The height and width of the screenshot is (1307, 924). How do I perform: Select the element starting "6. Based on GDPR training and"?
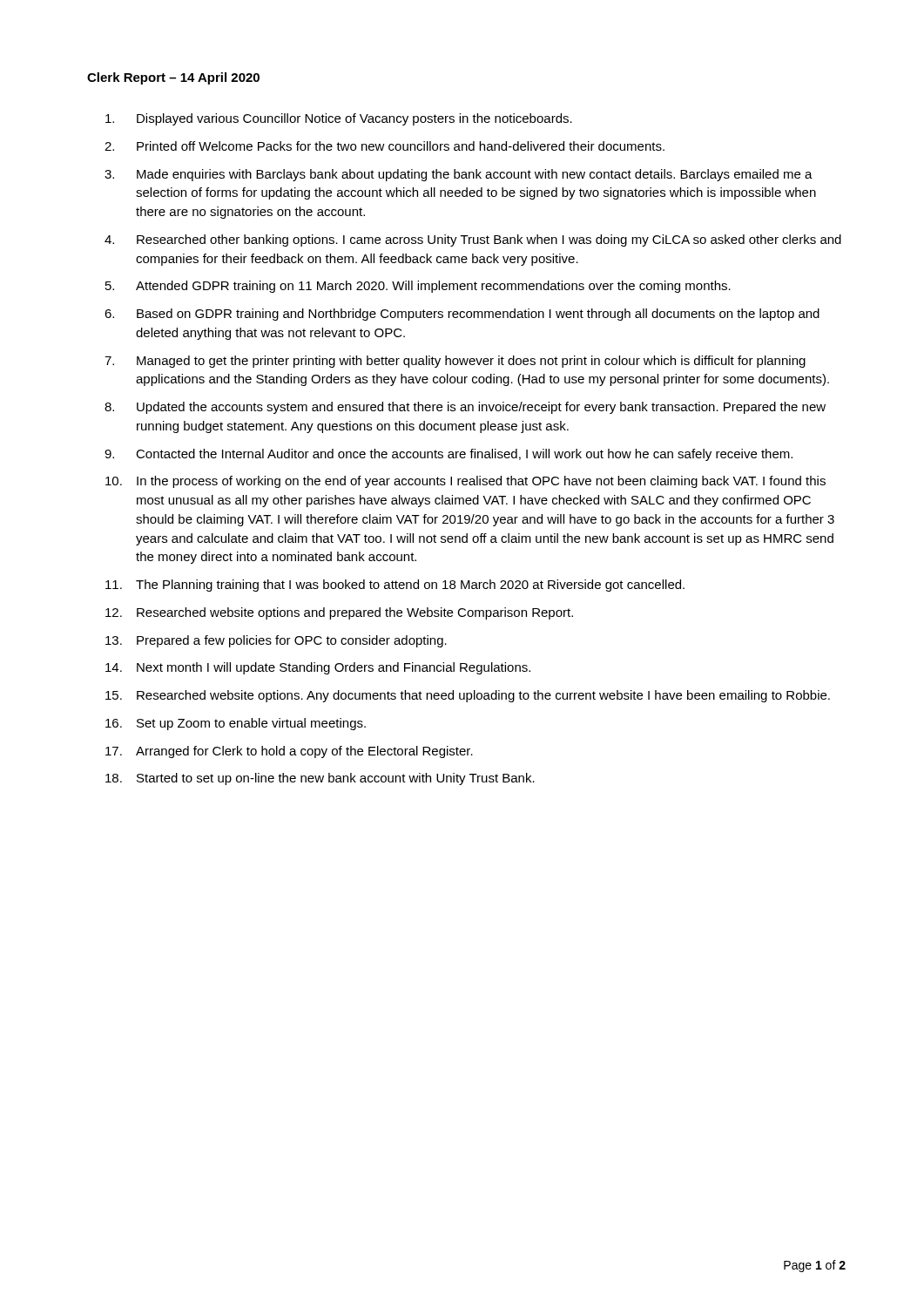[x=475, y=323]
